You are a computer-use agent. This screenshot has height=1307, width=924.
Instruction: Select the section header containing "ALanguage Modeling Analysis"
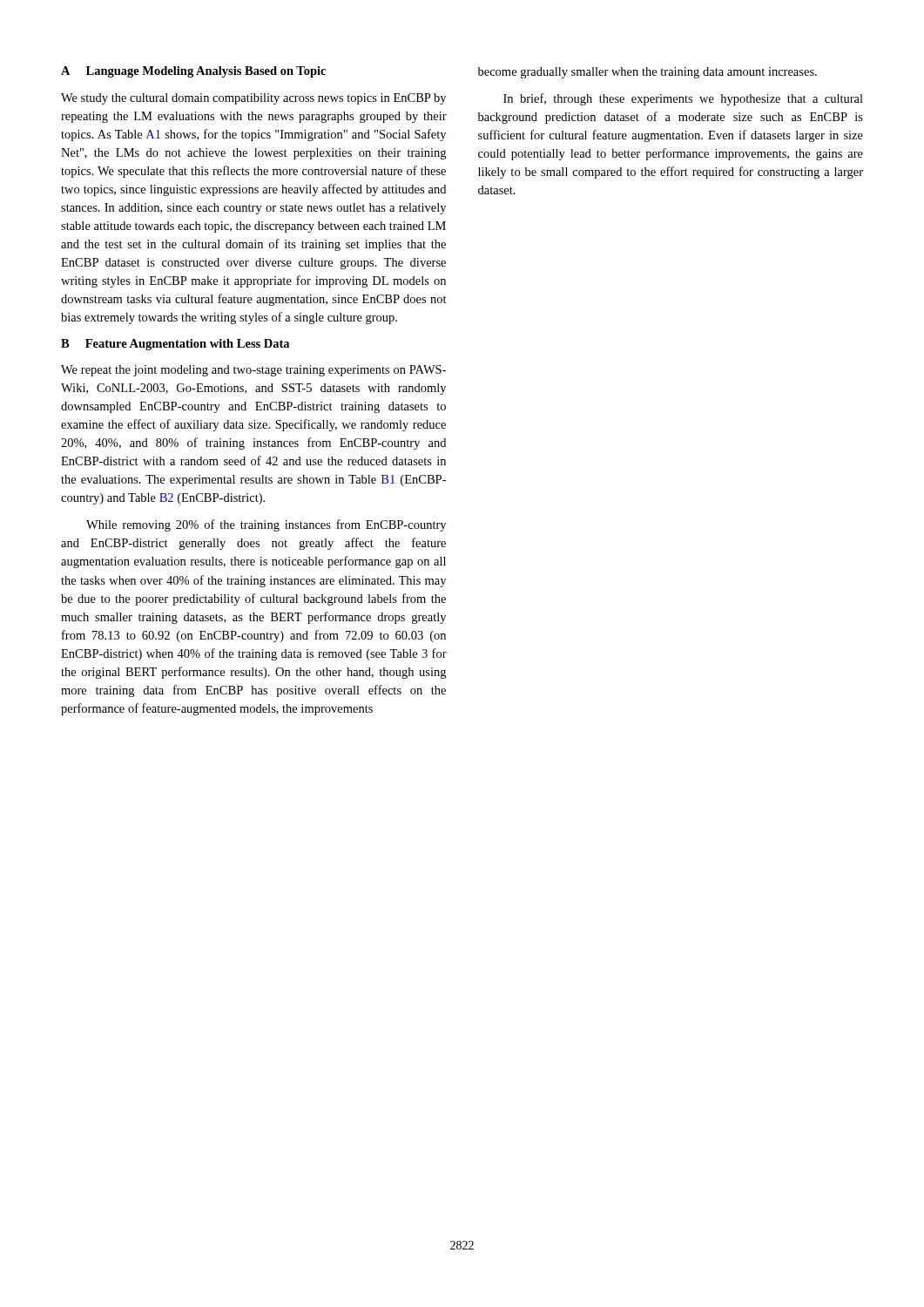tap(254, 71)
